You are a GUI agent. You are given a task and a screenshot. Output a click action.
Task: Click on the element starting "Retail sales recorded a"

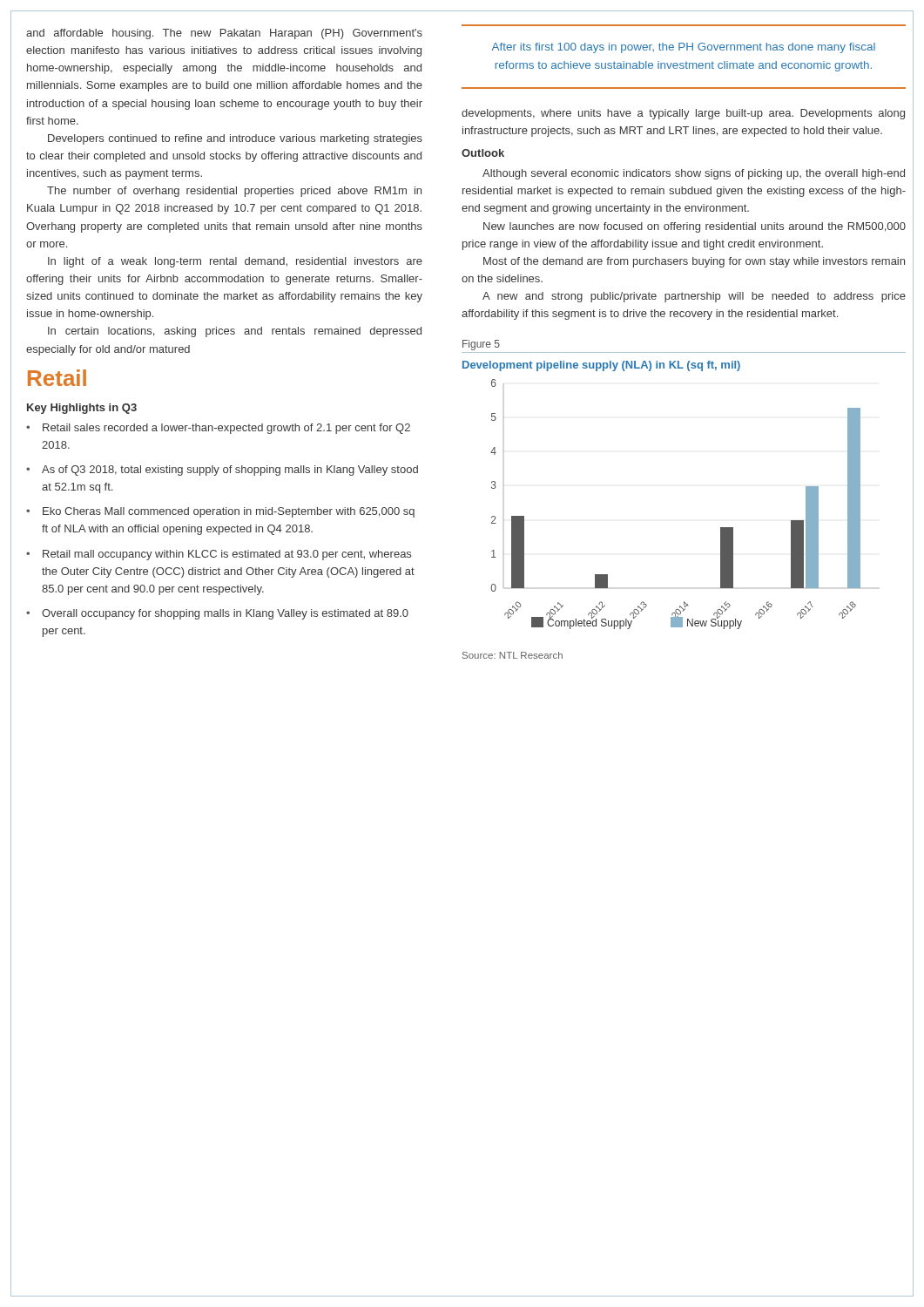pos(226,436)
